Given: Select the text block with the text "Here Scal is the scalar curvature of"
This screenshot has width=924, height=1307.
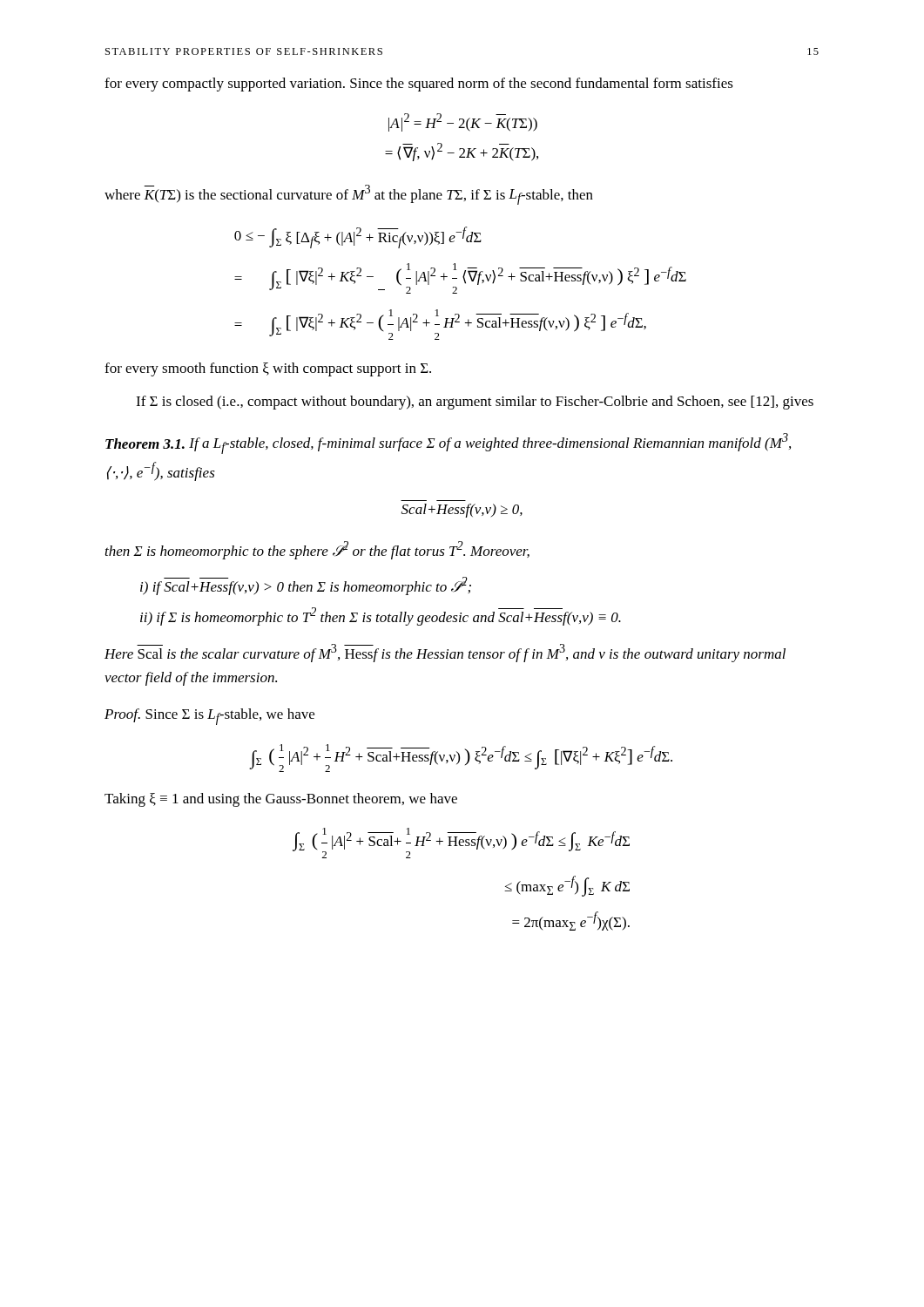Looking at the screenshot, I should click(x=445, y=664).
